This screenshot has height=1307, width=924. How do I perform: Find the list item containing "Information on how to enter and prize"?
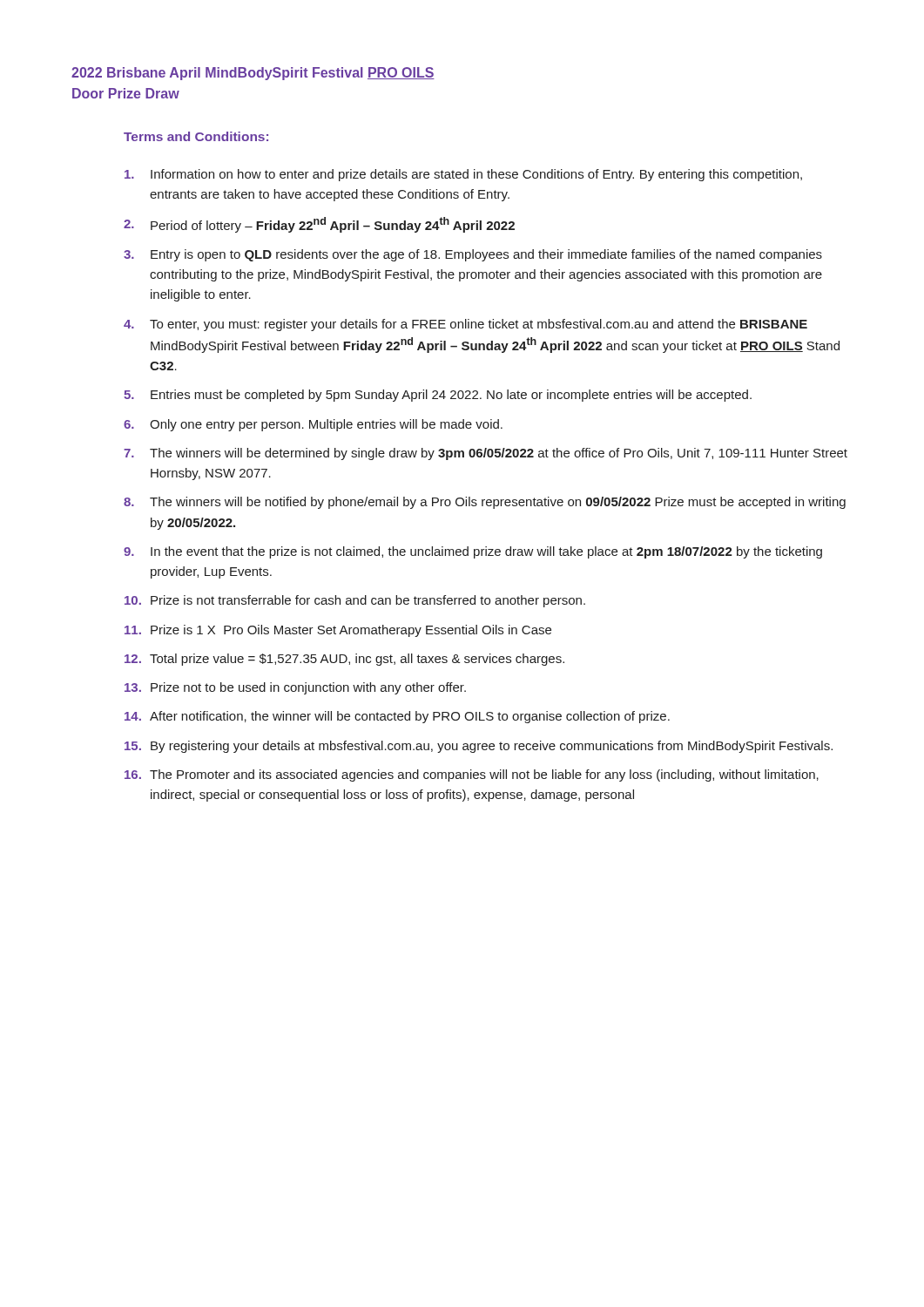[x=488, y=184]
